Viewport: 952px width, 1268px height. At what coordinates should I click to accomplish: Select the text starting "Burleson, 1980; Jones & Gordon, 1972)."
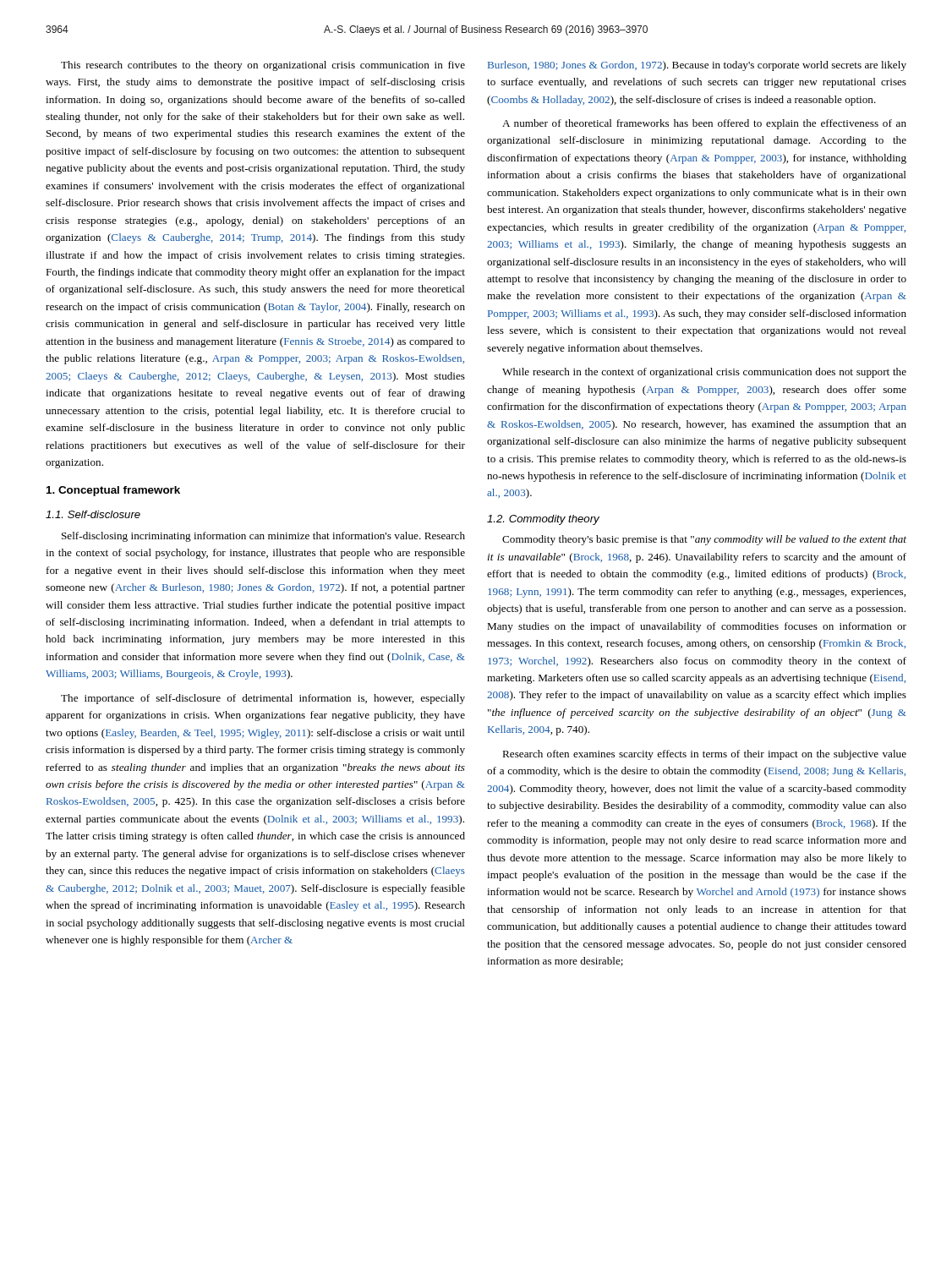697,279
